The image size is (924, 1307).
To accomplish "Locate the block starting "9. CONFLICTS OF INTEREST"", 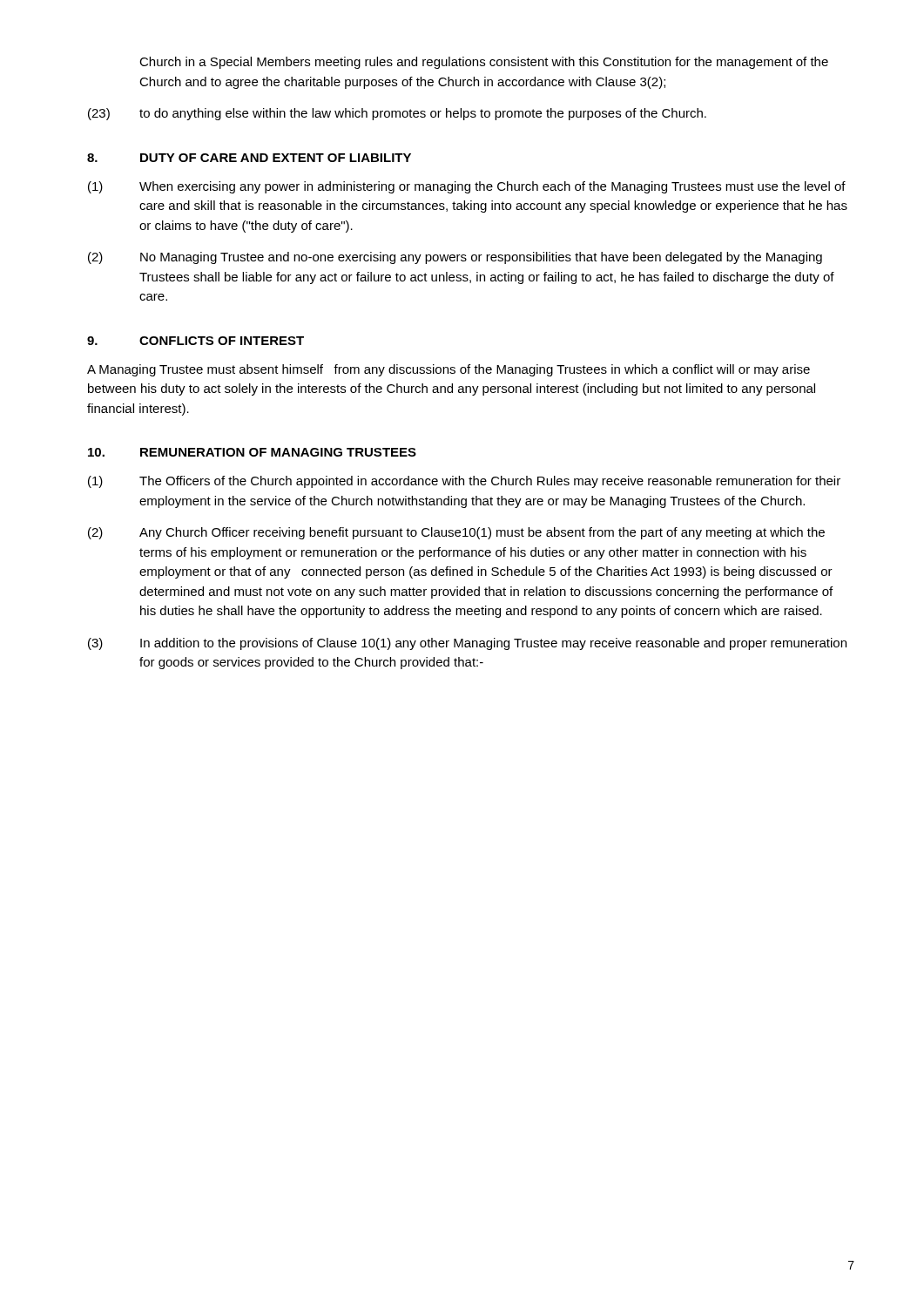I will click(196, 340).
